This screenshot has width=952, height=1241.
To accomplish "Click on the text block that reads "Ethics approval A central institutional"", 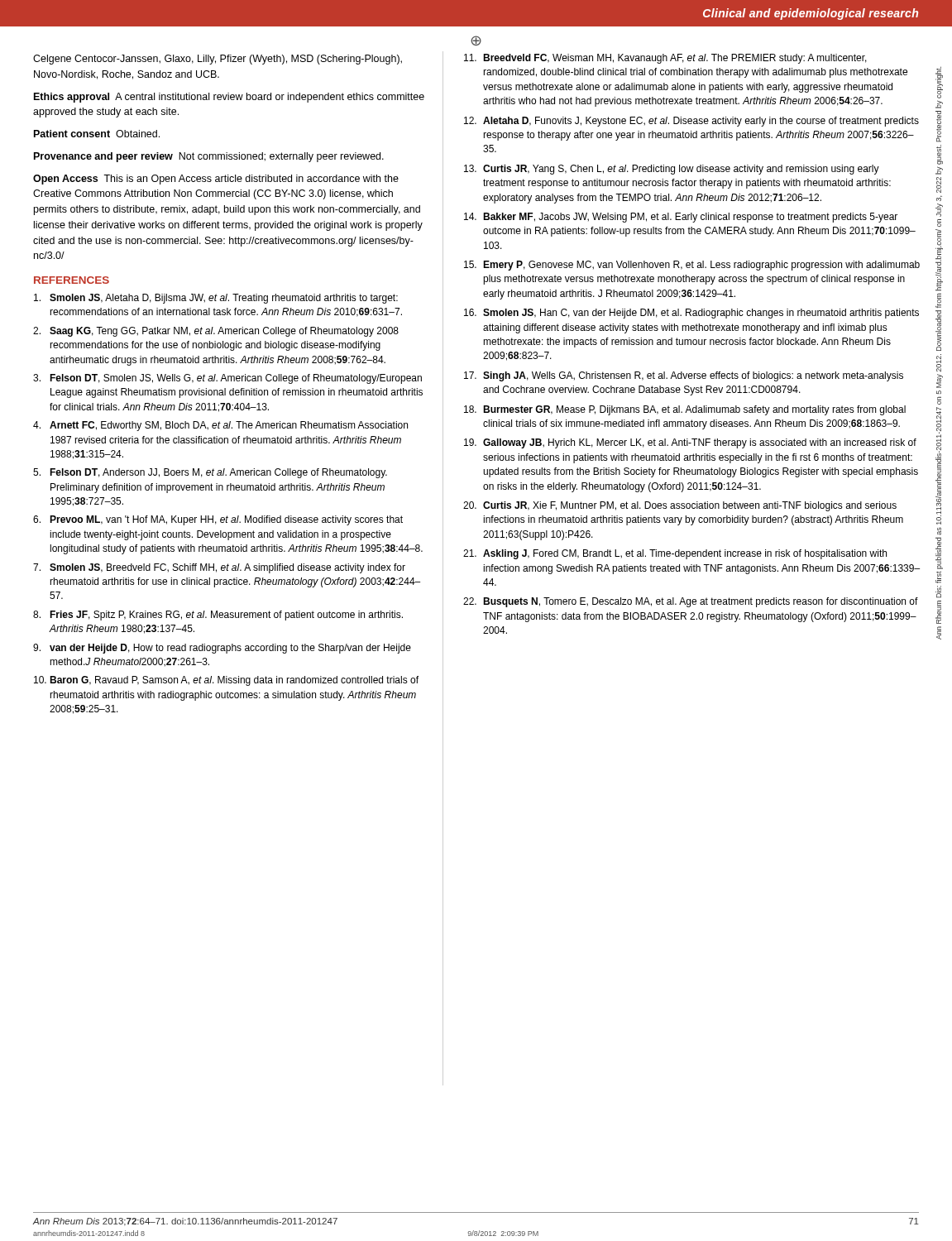I will (232, 104).
